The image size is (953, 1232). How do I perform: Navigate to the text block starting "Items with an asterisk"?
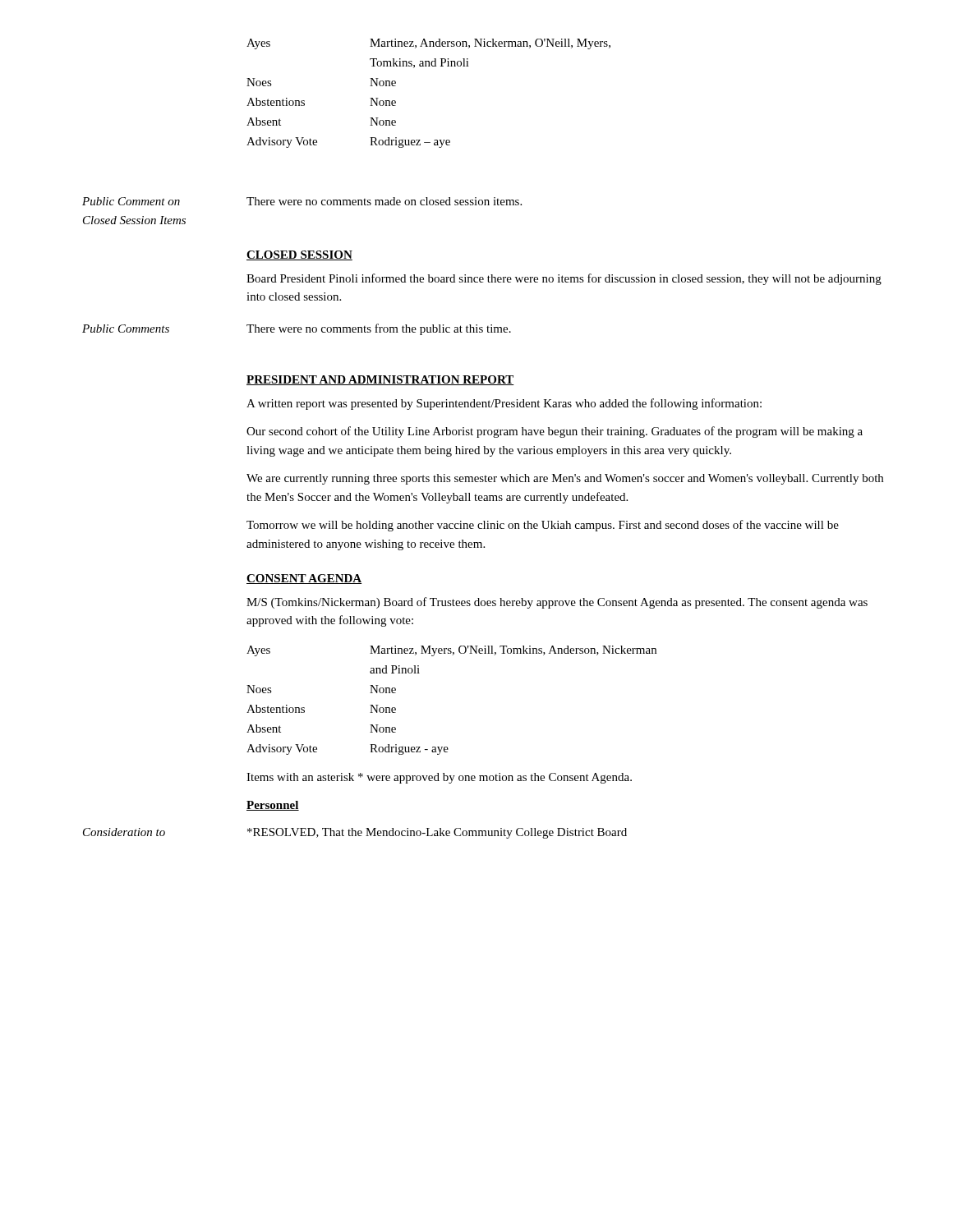(x=439, y=777)
